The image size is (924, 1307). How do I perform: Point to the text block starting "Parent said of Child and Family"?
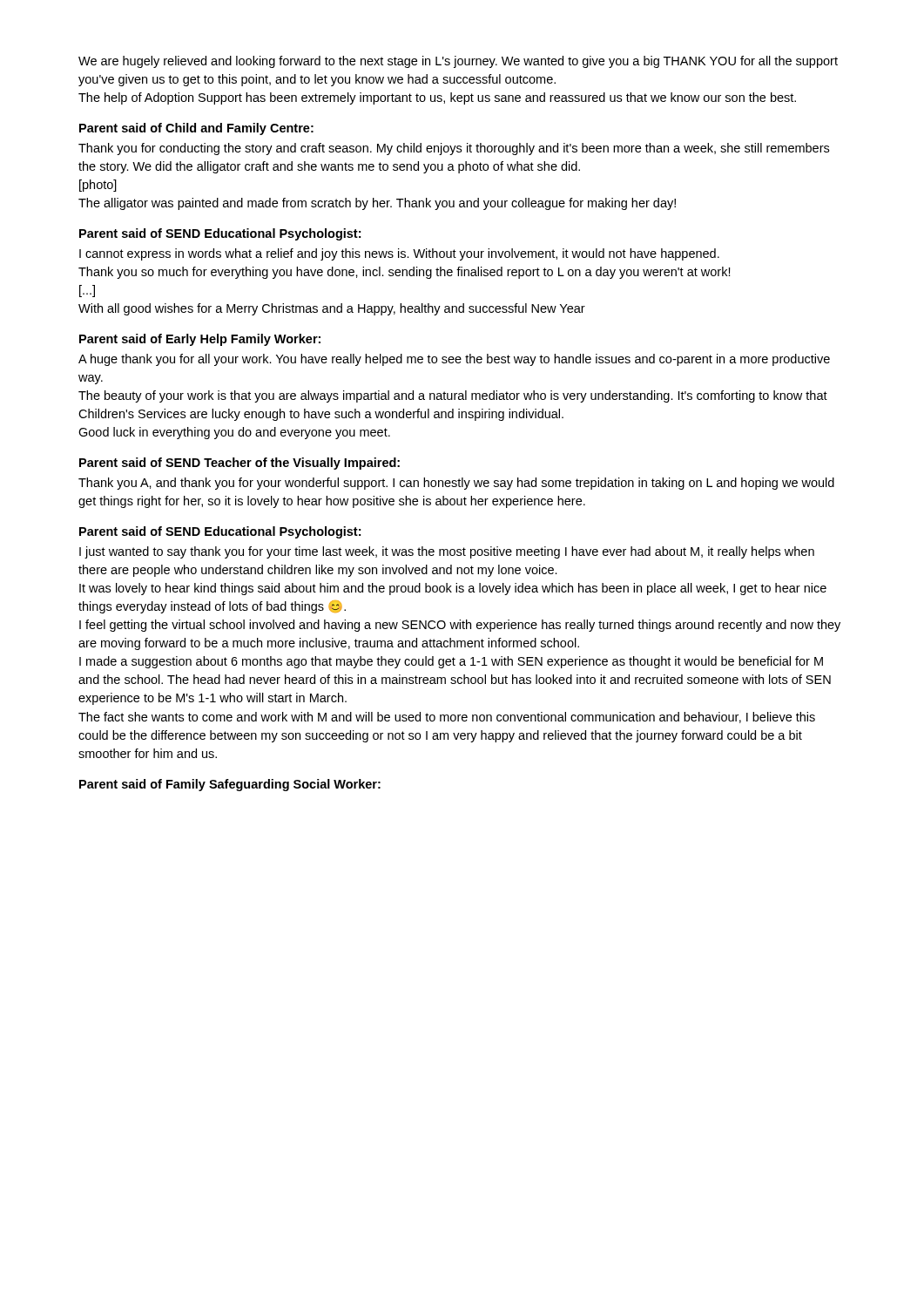pos(196,128)
